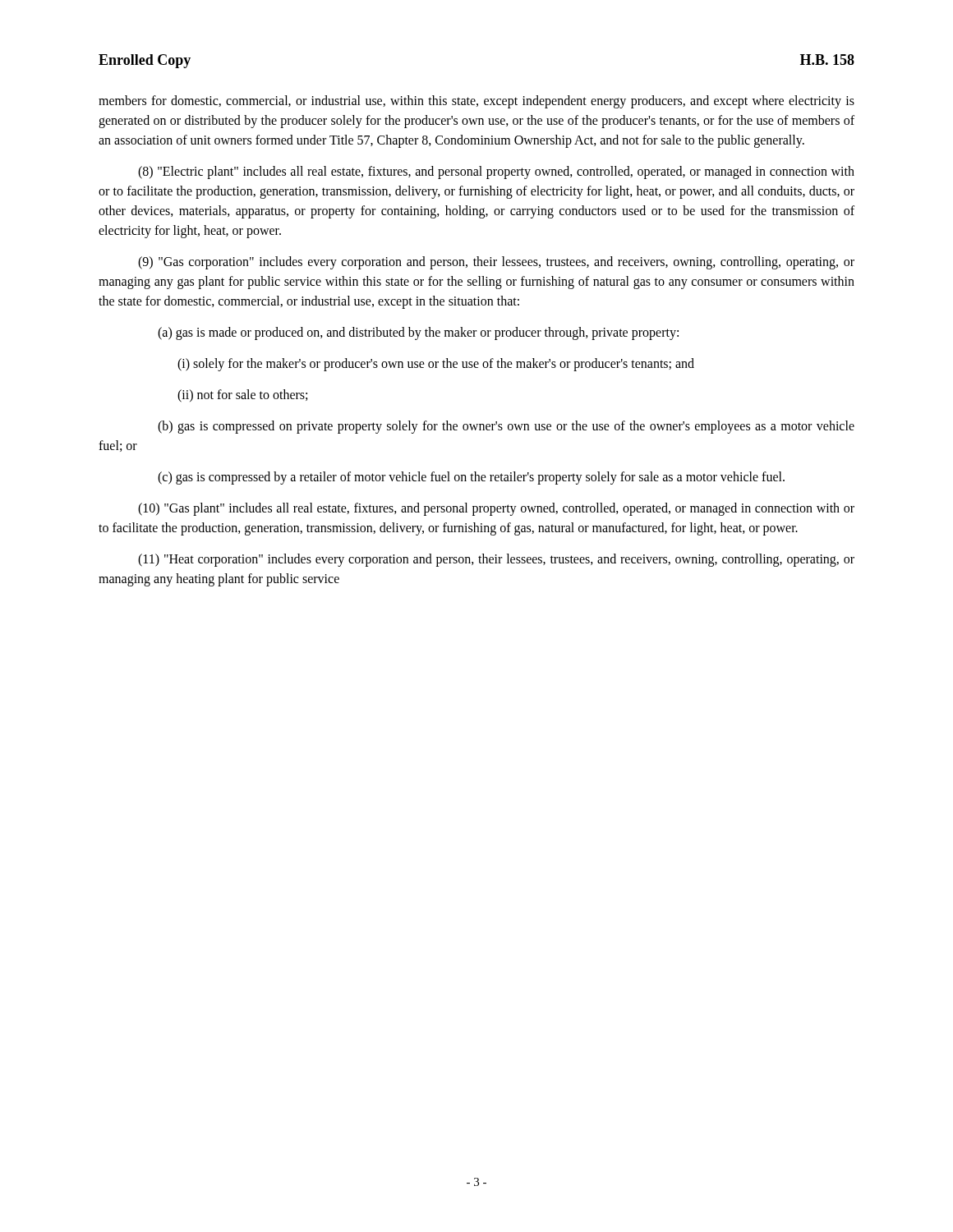Click on the text block containing "(11) "Heat corporation""
Image resolution: width=953 pixels, height=1232 pixels.
pos(476,569)
